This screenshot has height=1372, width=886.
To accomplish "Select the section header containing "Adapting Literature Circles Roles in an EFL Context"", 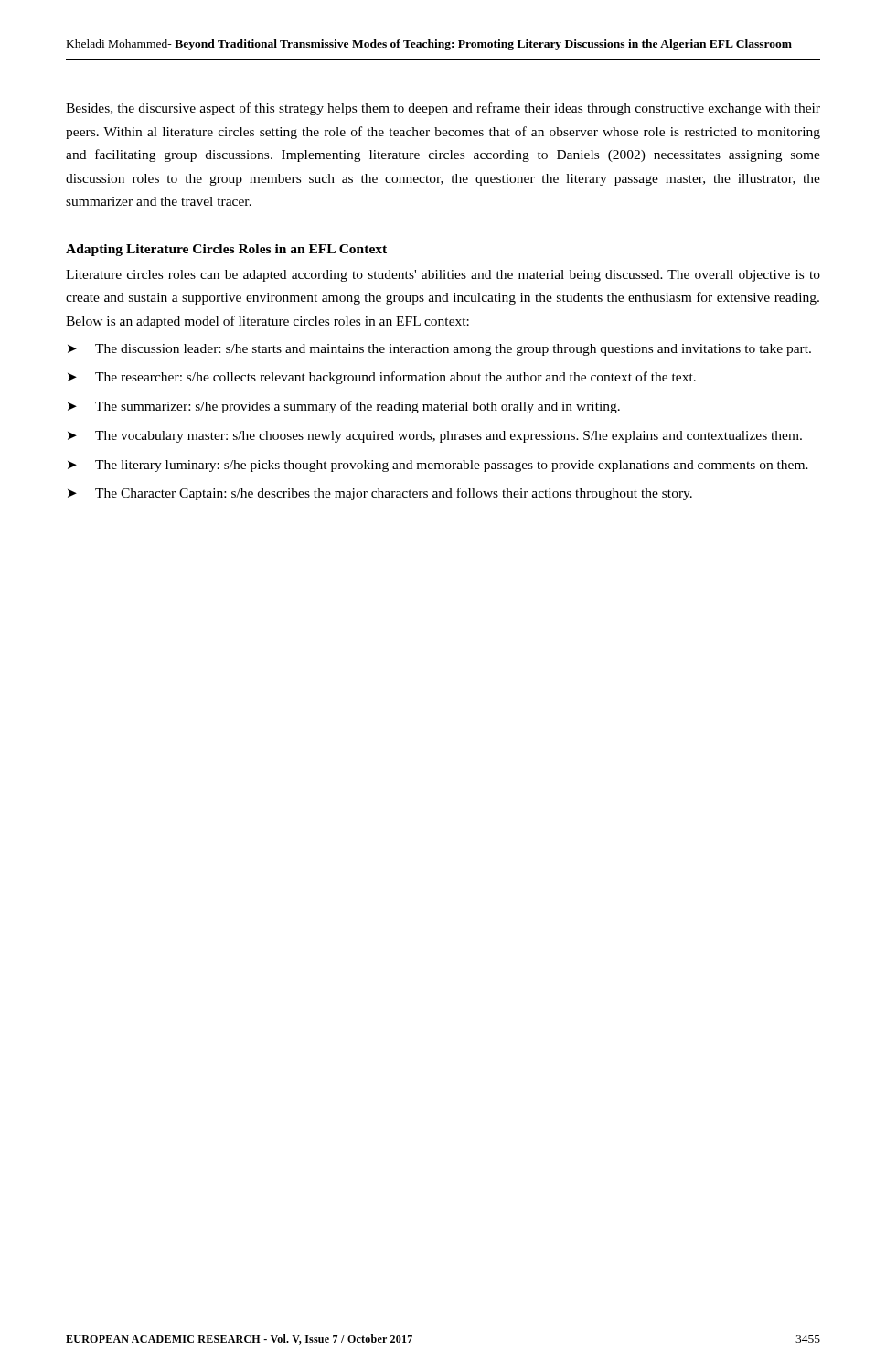I will (226, 248).
